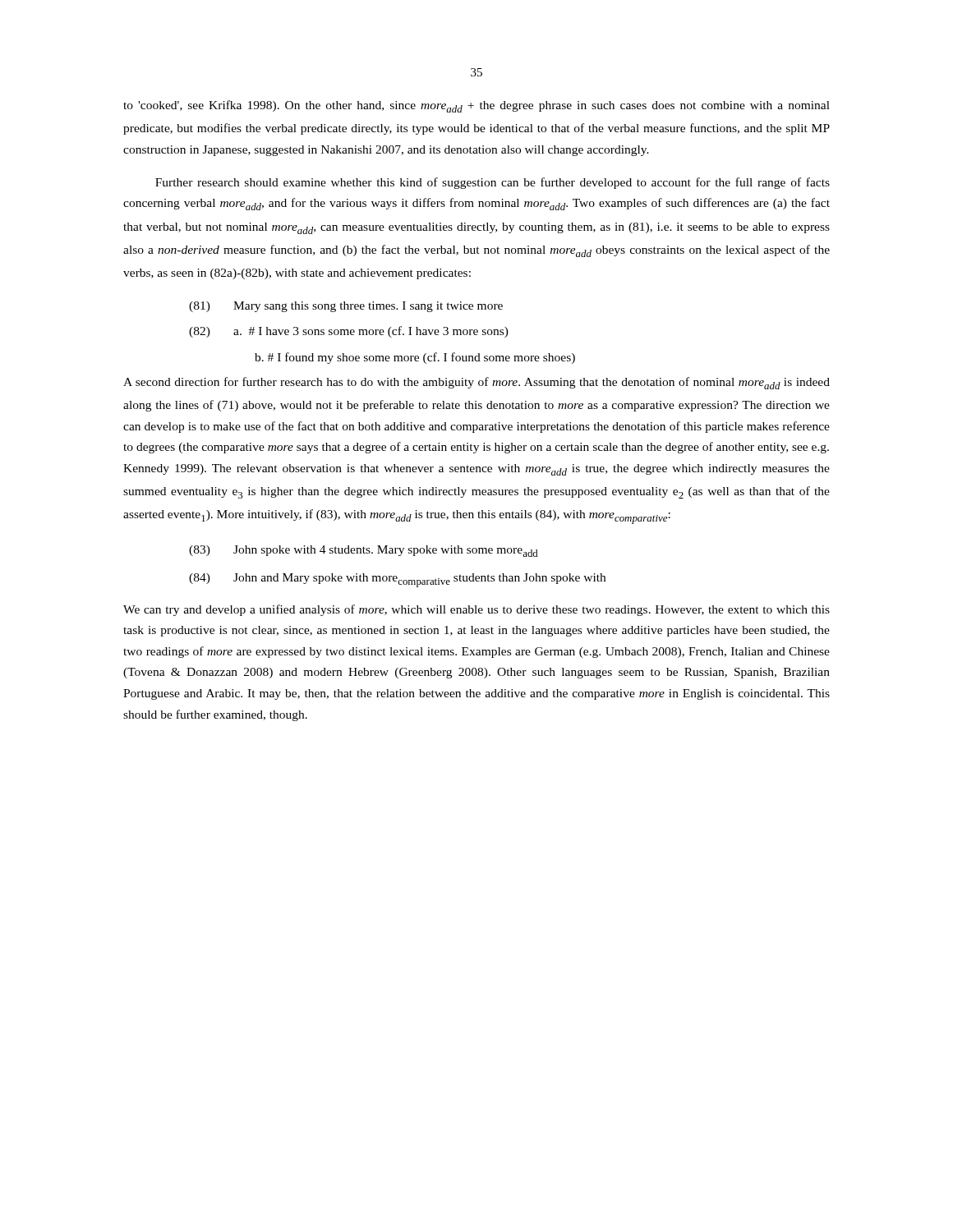Select the passage starting "b. # I"
Viewport: 953px width, 1232px height.
click(415, 357)
